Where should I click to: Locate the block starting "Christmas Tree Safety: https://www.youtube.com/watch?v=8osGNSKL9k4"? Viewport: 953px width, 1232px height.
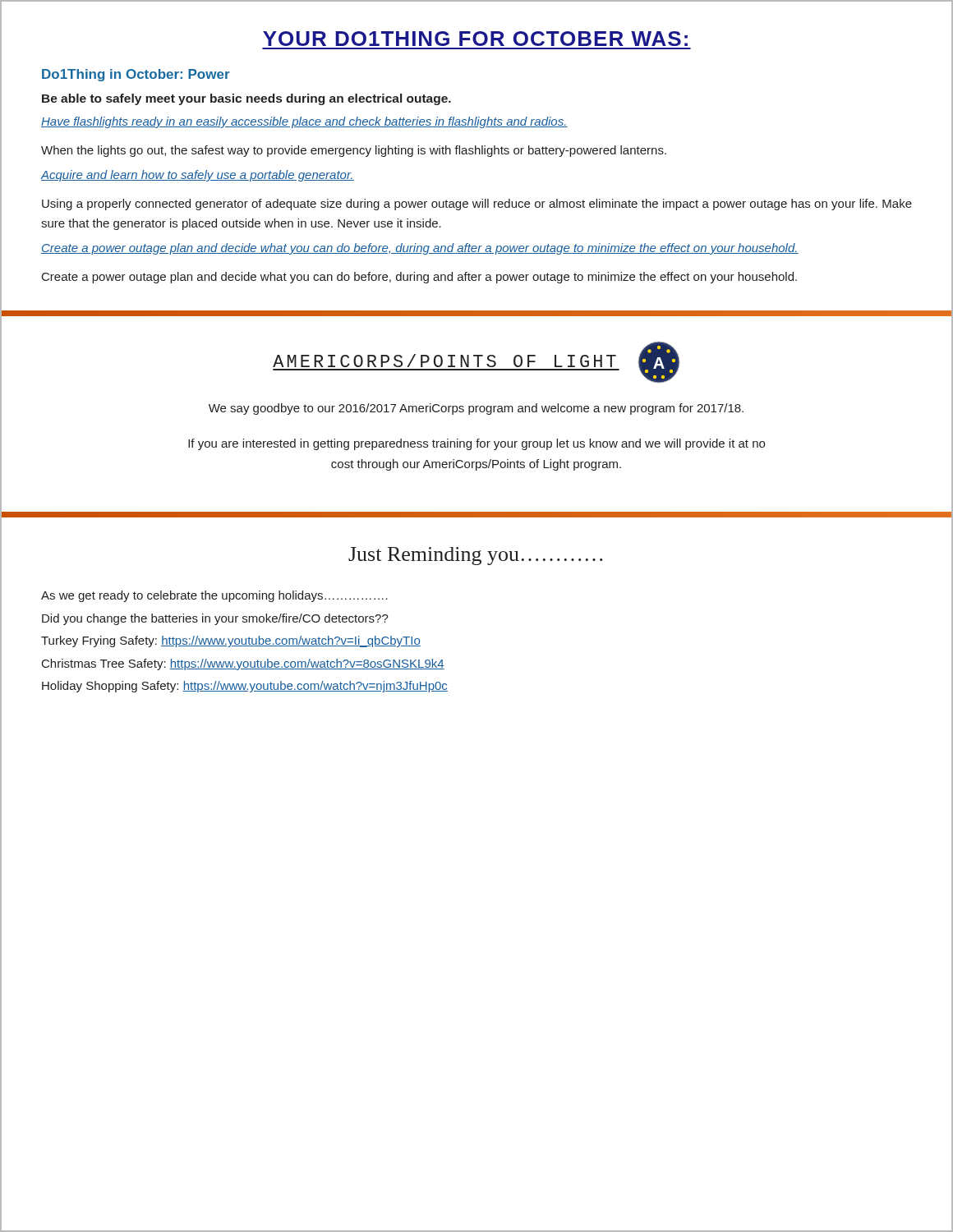click(x=243, y=664)
